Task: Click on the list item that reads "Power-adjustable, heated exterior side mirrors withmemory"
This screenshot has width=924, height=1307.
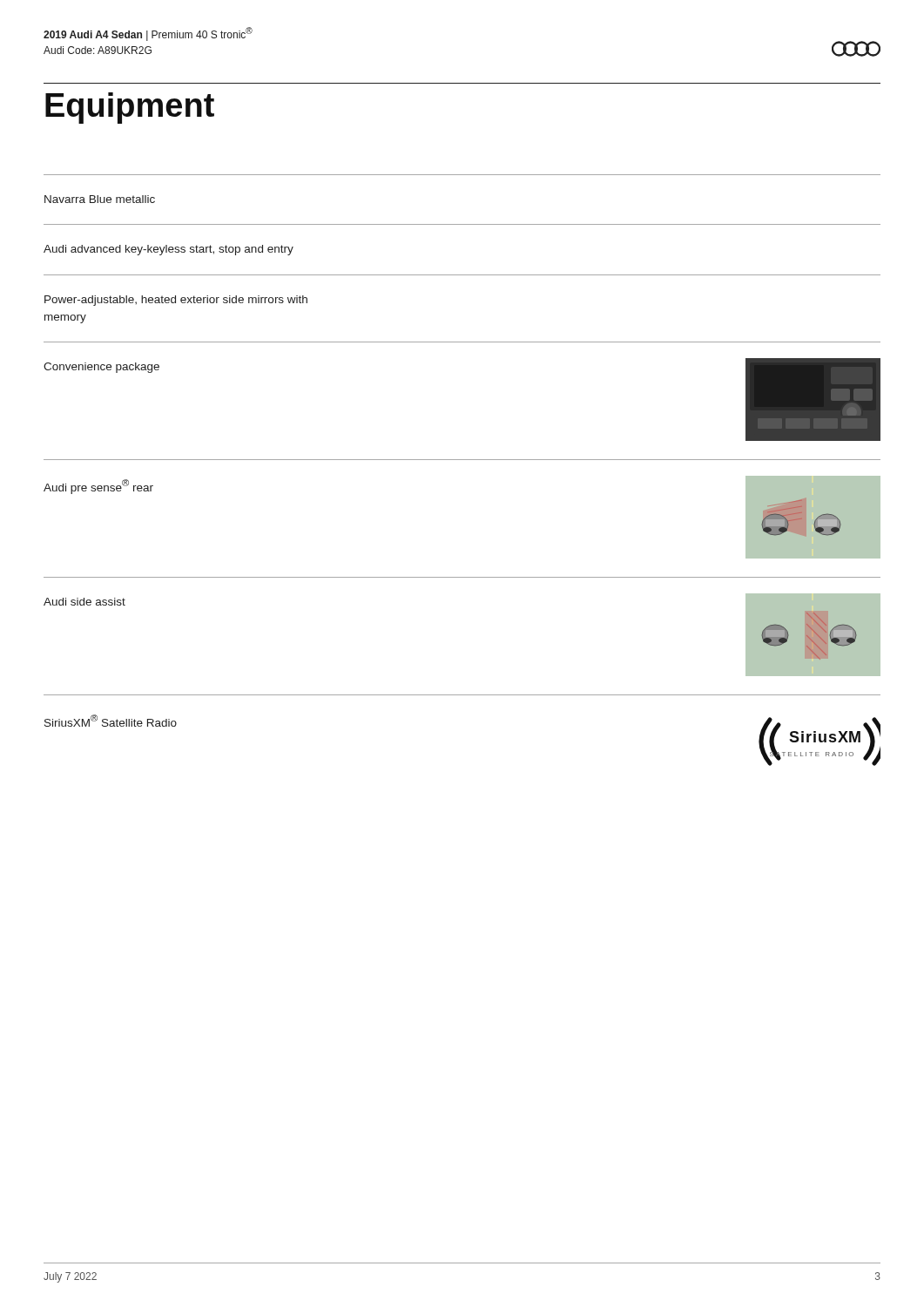Action: coord(176,308)
